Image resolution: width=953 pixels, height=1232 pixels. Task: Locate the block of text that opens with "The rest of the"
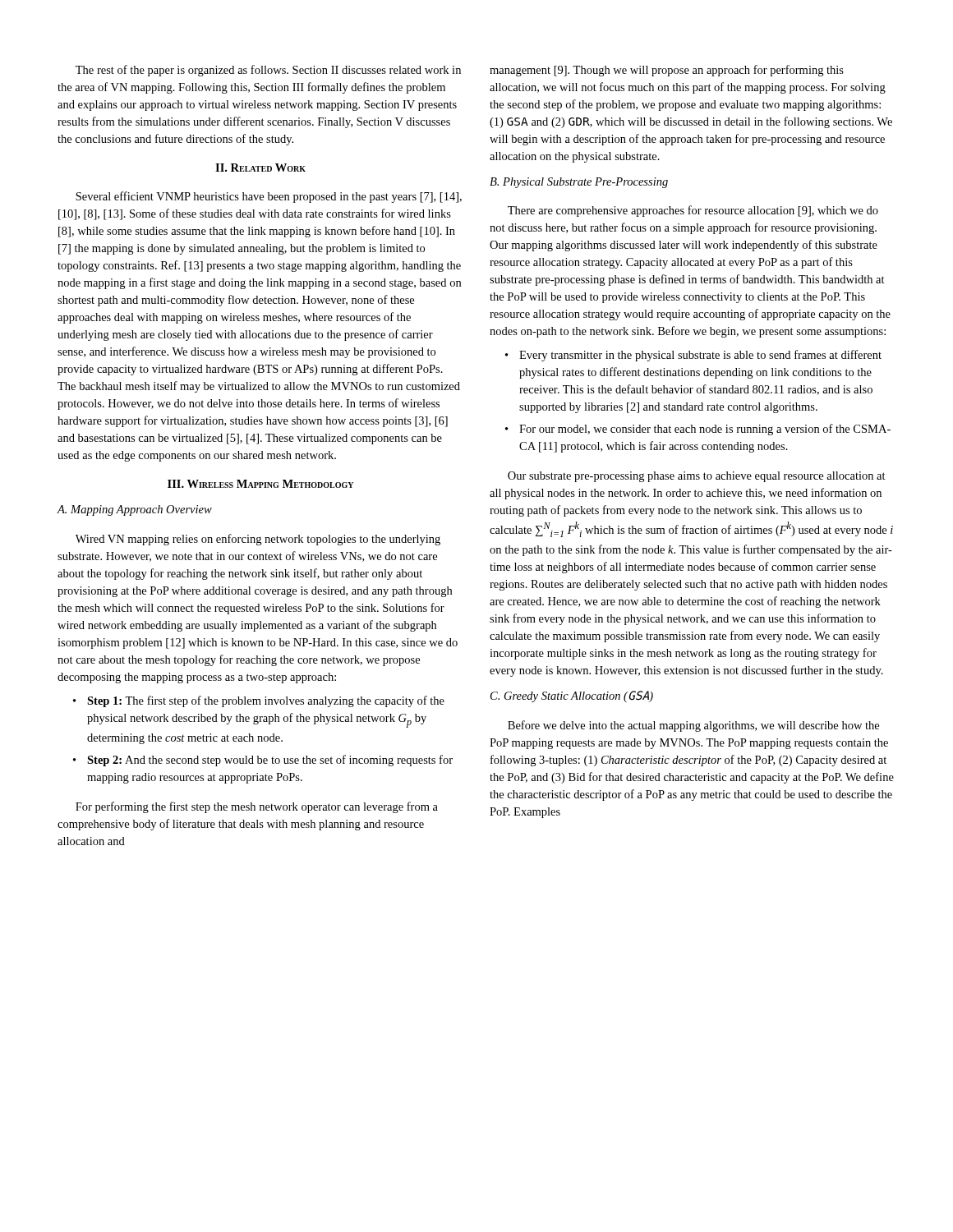pyautogui.click(x=260, y=104)
